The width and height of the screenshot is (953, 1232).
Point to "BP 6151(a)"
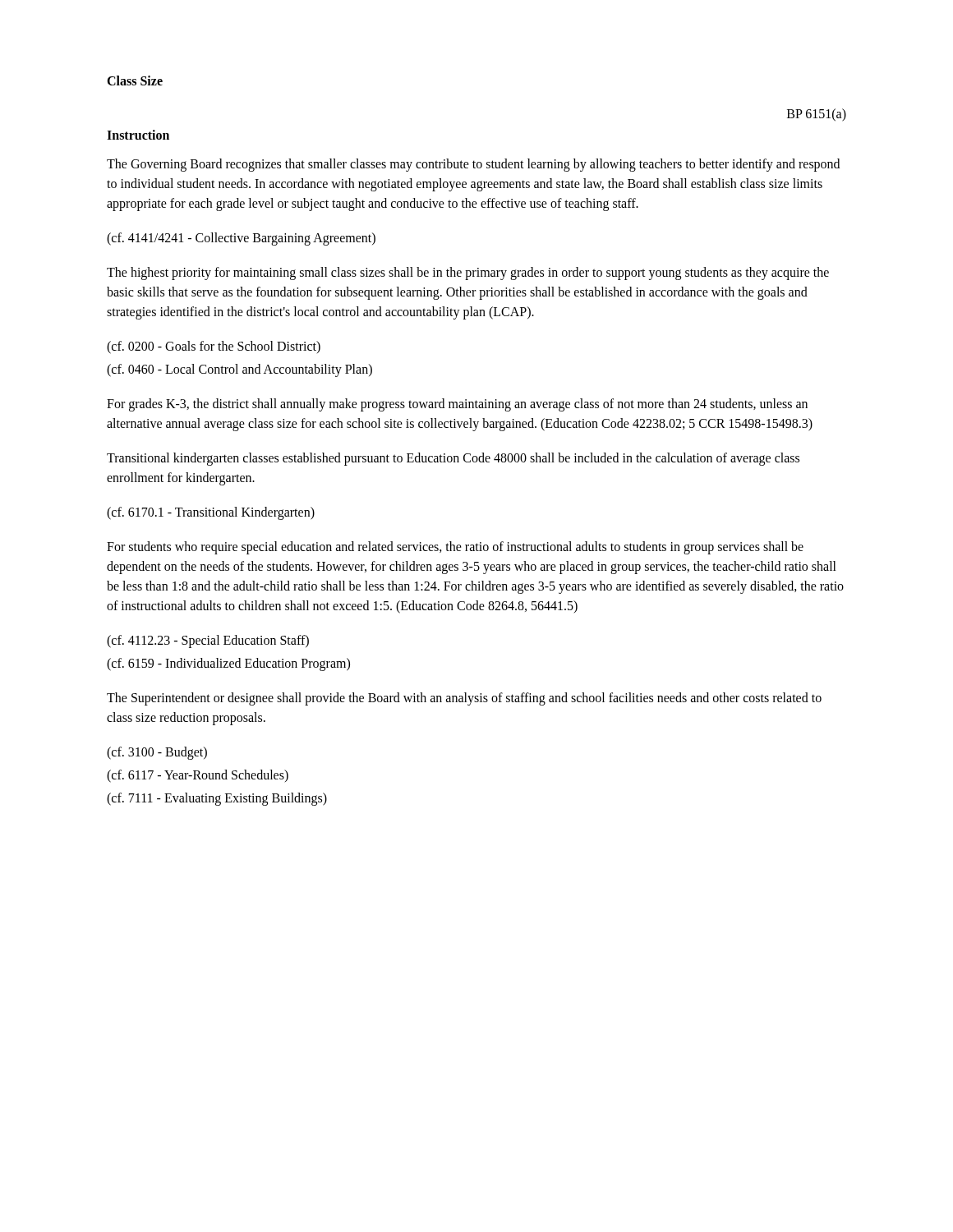coord(816,114)
